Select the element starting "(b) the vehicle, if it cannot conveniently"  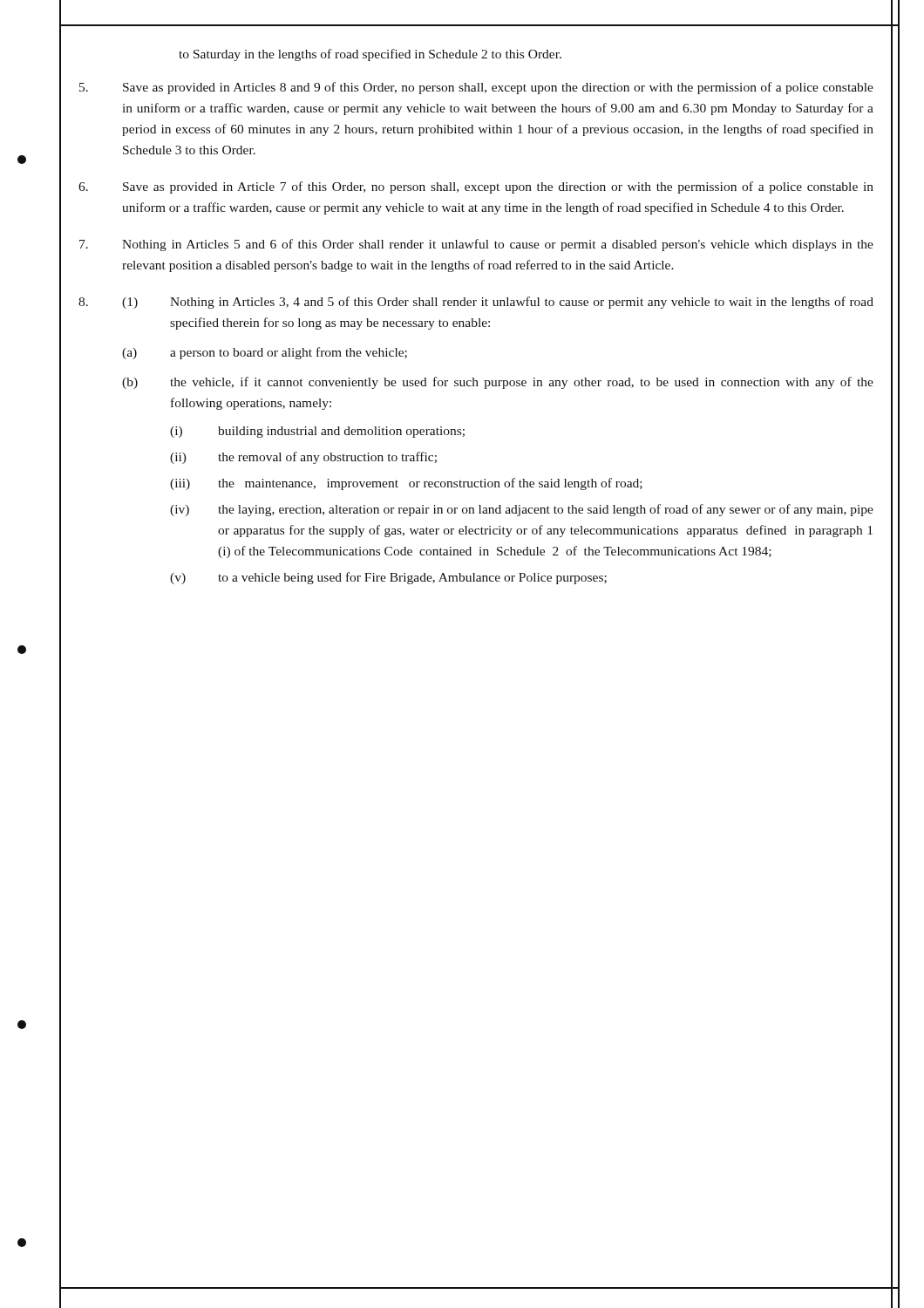(x=498, y=482)
